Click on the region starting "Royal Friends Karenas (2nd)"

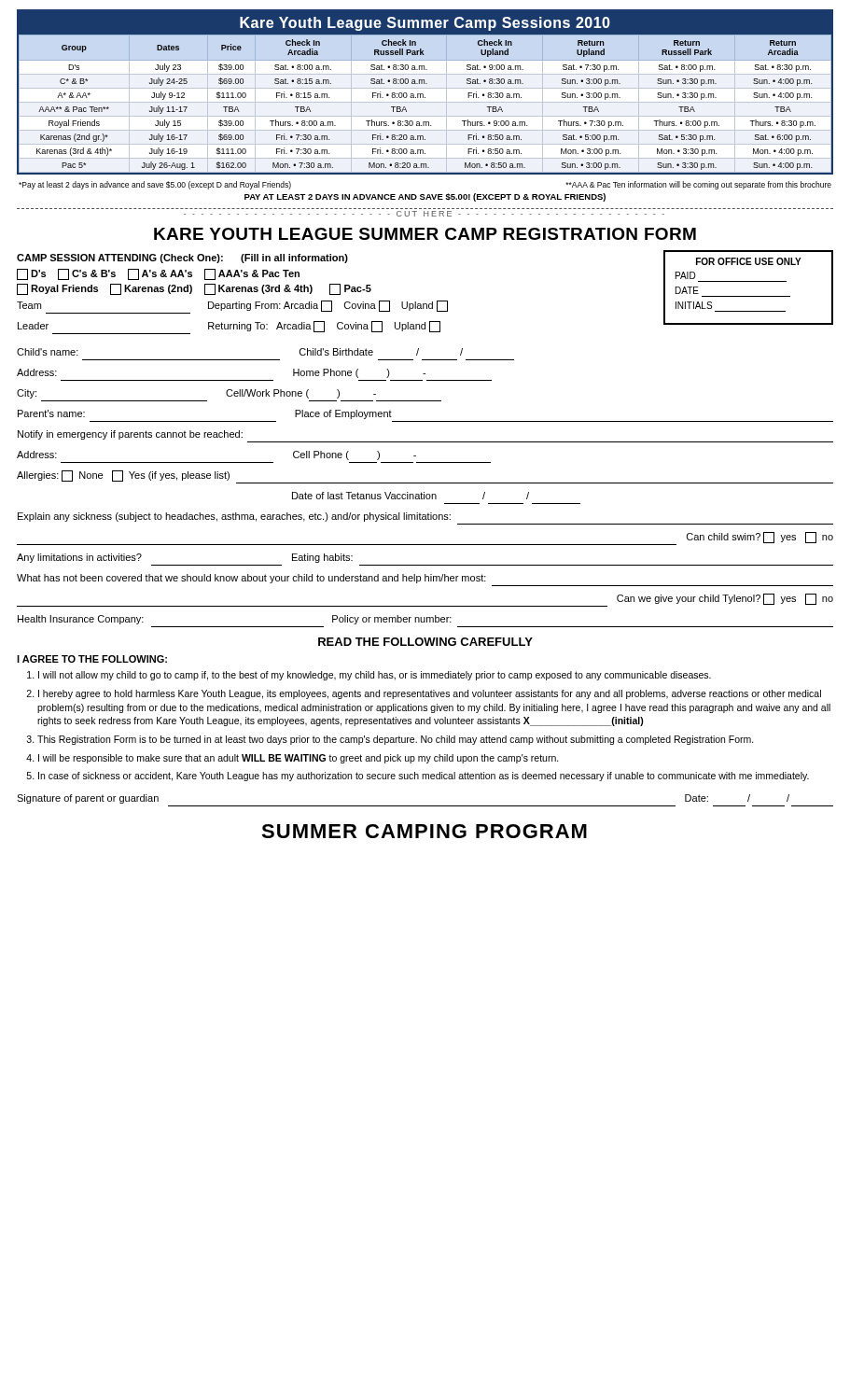[x=194, y=289]
